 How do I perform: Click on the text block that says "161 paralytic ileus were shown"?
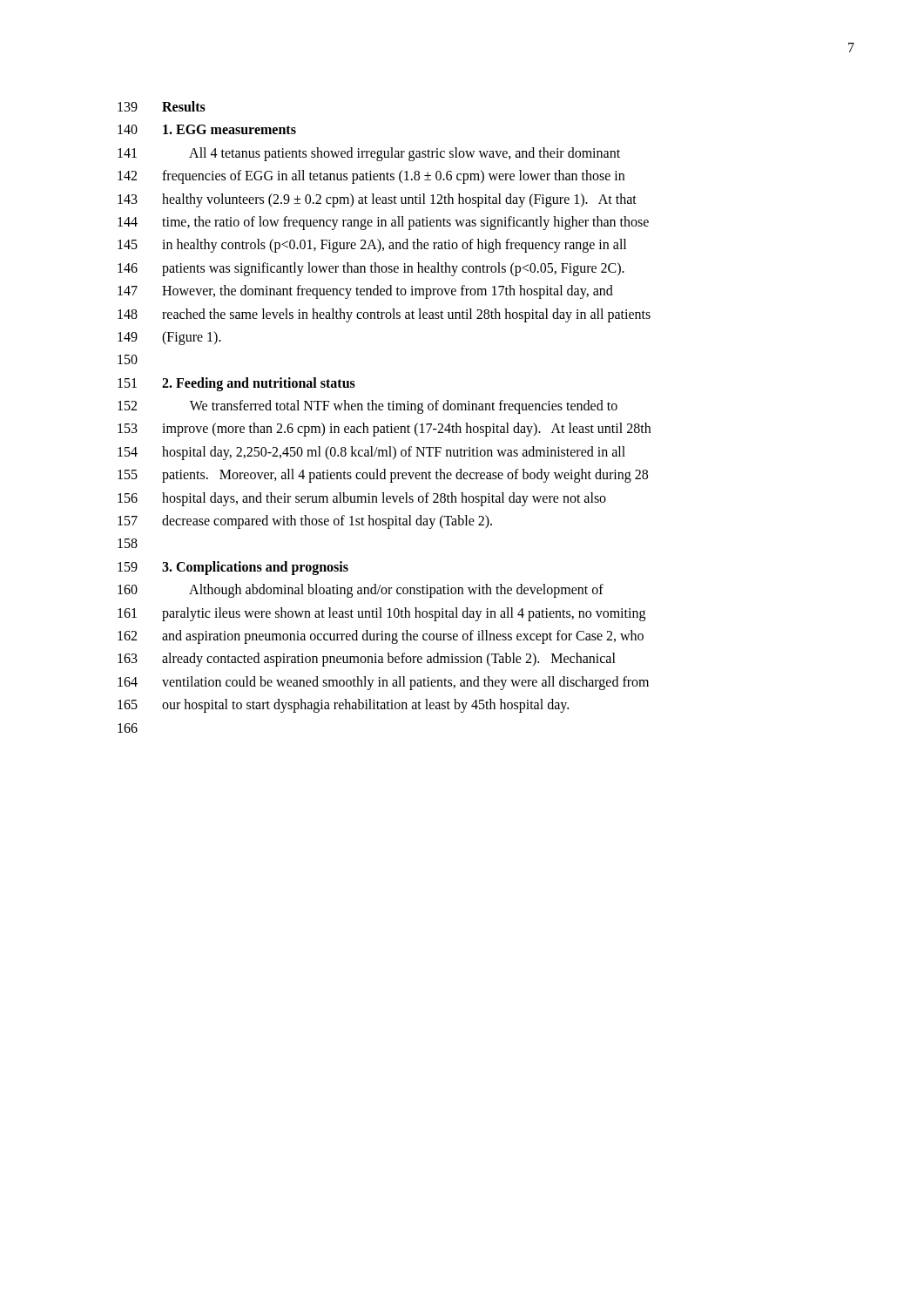click(x=466, y=613)
